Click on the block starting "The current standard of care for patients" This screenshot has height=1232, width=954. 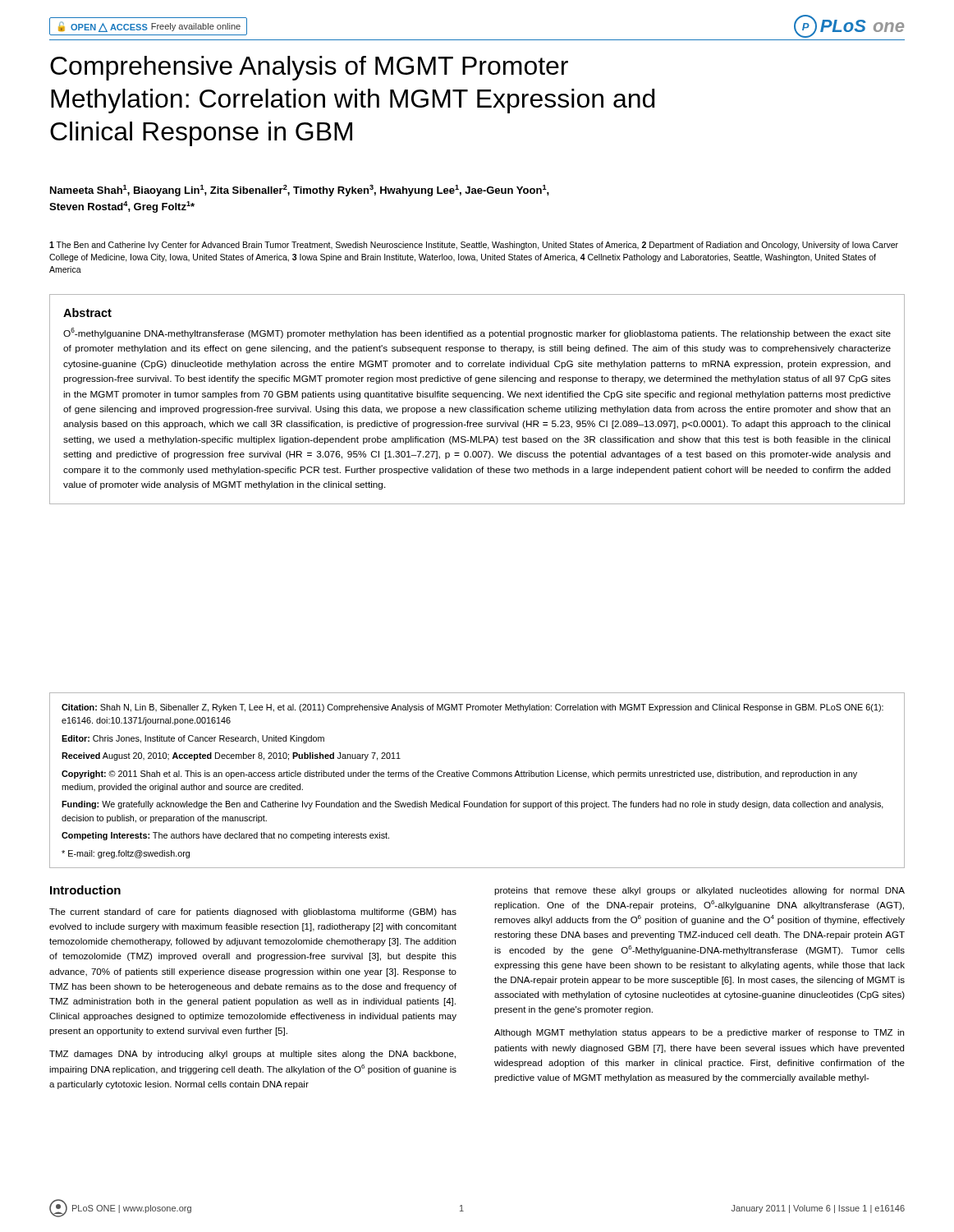253,971
